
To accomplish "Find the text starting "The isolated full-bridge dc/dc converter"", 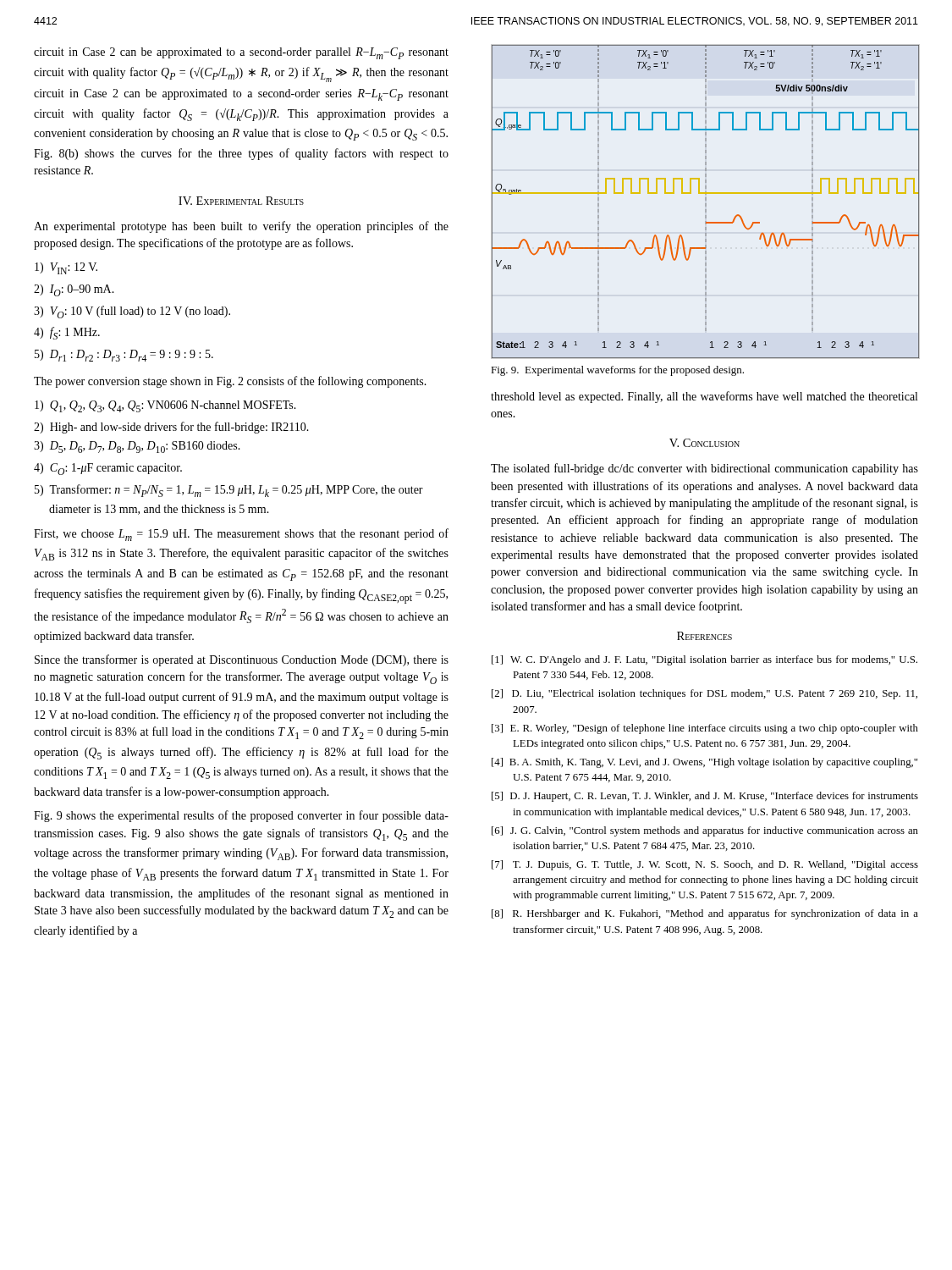I will tap(704, 538).
